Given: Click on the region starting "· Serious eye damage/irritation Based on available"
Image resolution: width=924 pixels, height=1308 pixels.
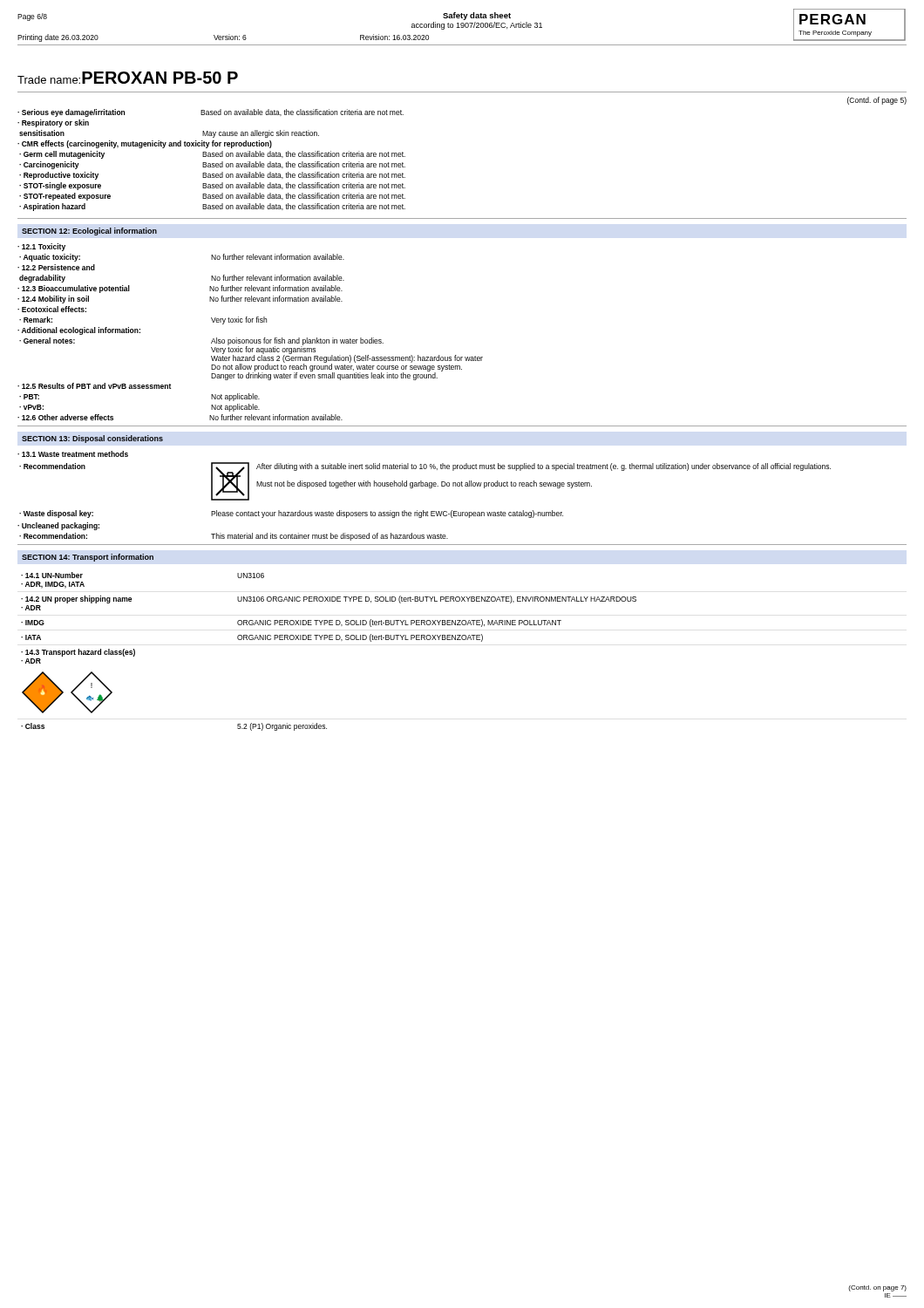Looking at the screenshot, I should click(x=211, y=113).
